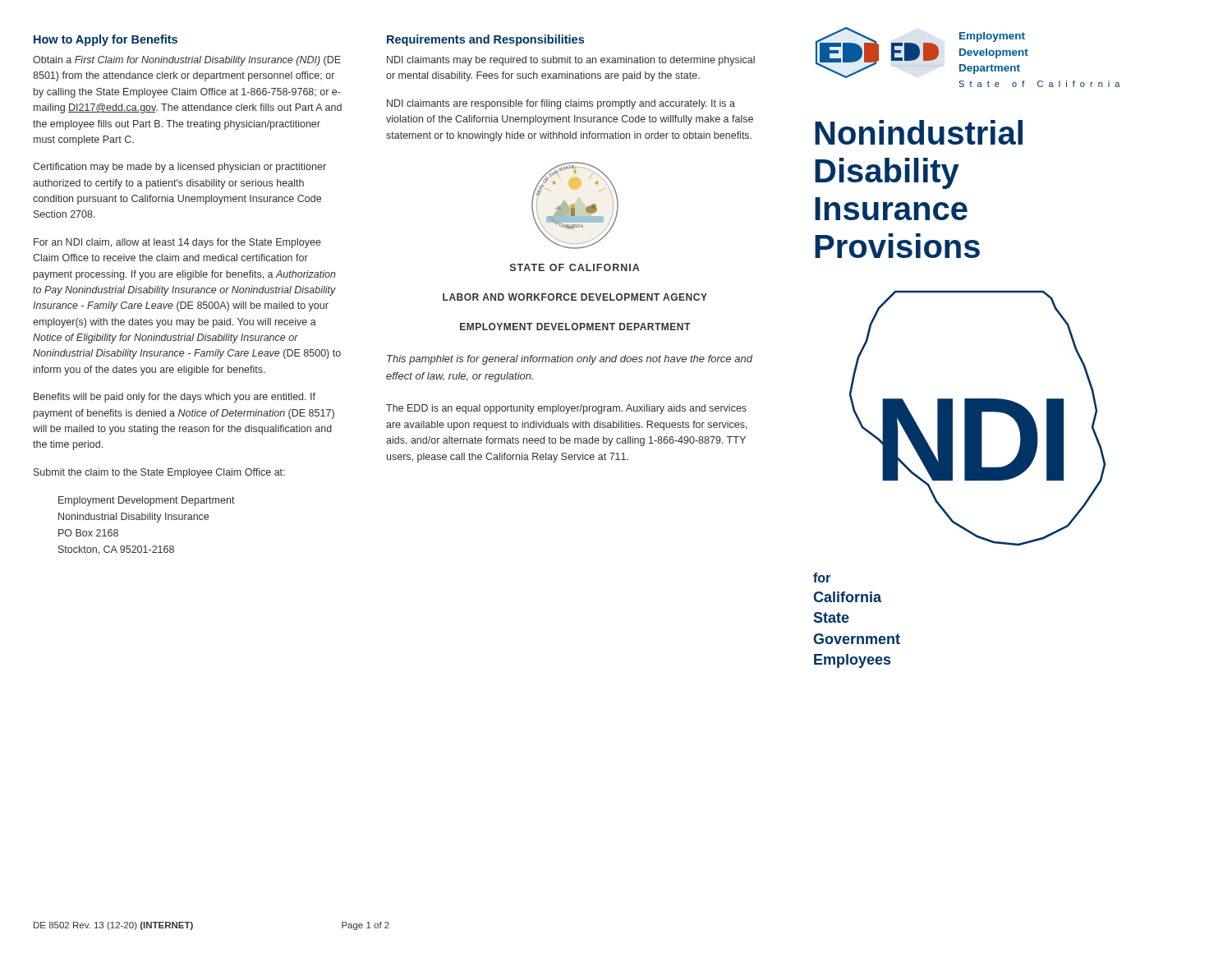
Task: Find "STATE OF CALIFORNIA" on this page
Action: [x=575, y=268]
